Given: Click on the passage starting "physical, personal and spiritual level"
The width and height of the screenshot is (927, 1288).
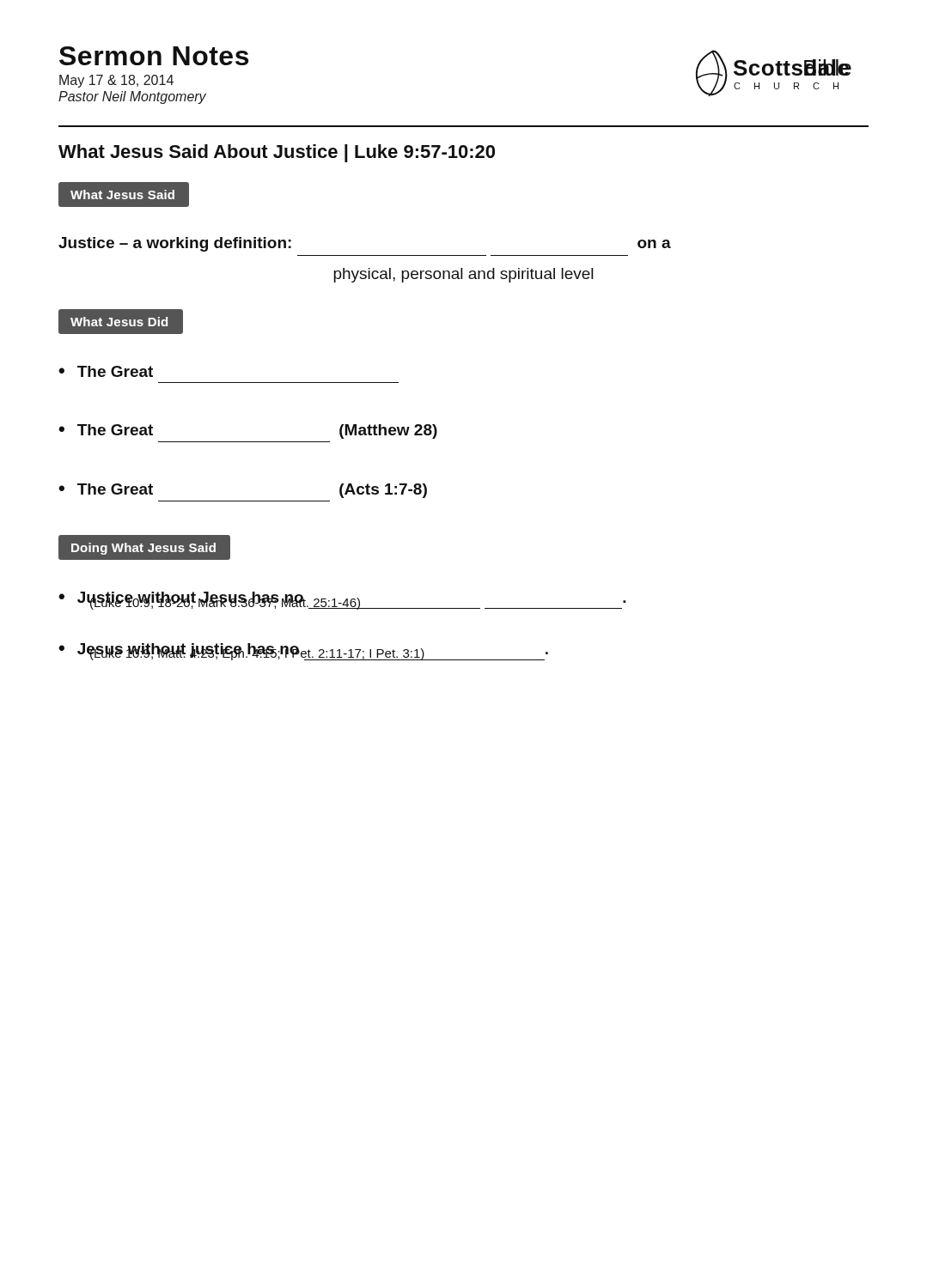Looking at the screenshot, I should coord(463,273).
